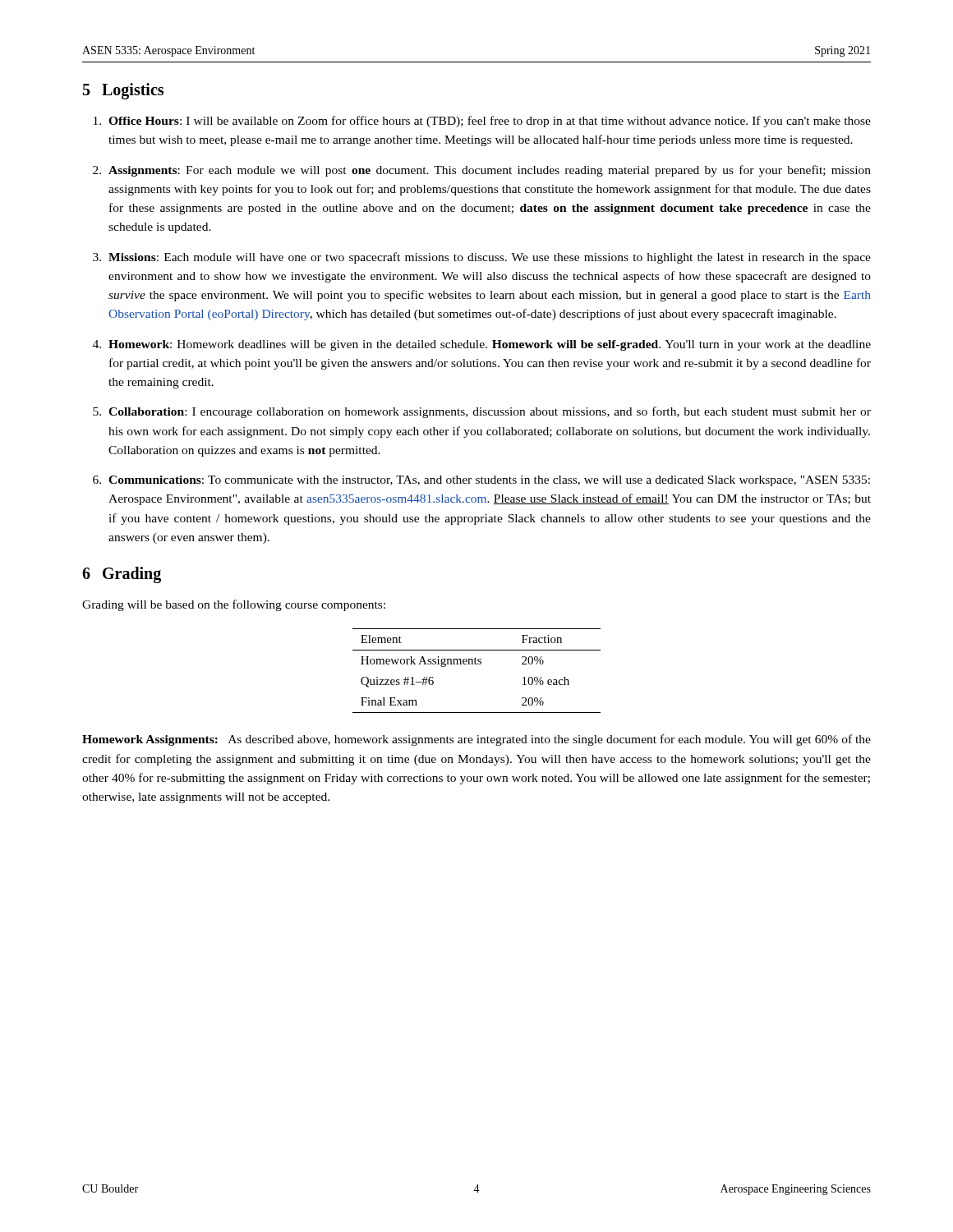Find the table

click(476, 671)
